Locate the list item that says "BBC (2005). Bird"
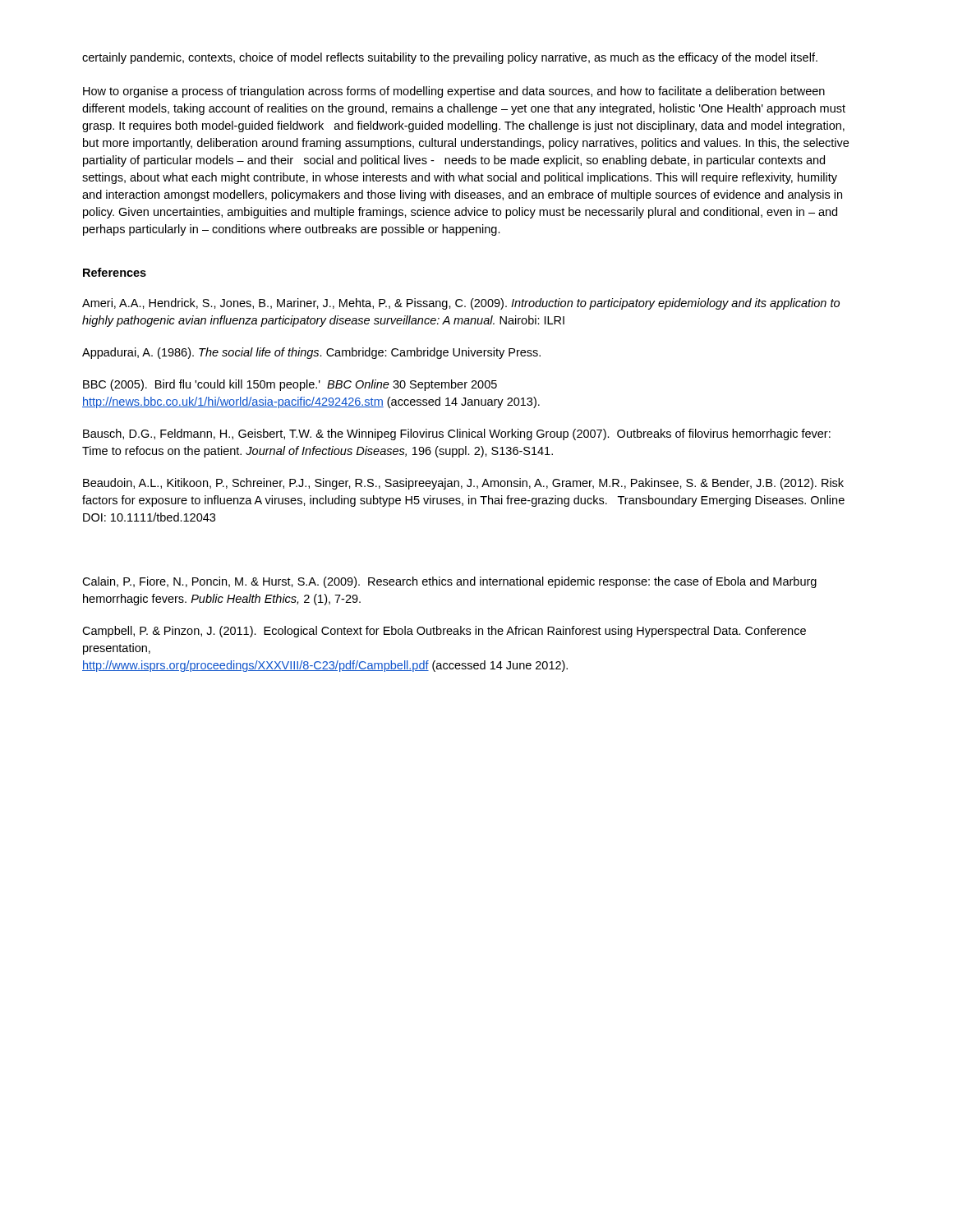 311,393
